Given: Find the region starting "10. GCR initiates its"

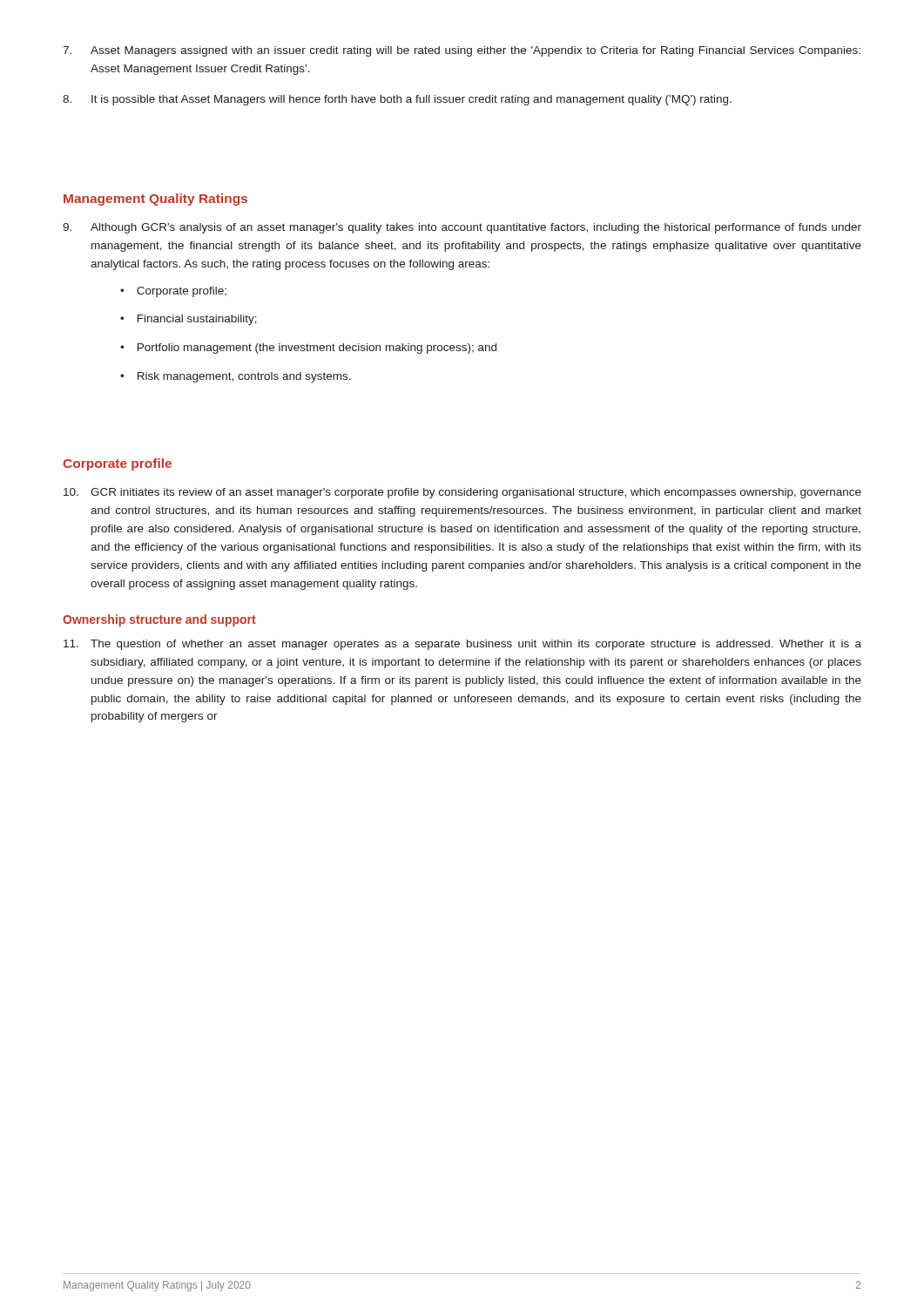Looking at the screenshot, I should [462, 538].
